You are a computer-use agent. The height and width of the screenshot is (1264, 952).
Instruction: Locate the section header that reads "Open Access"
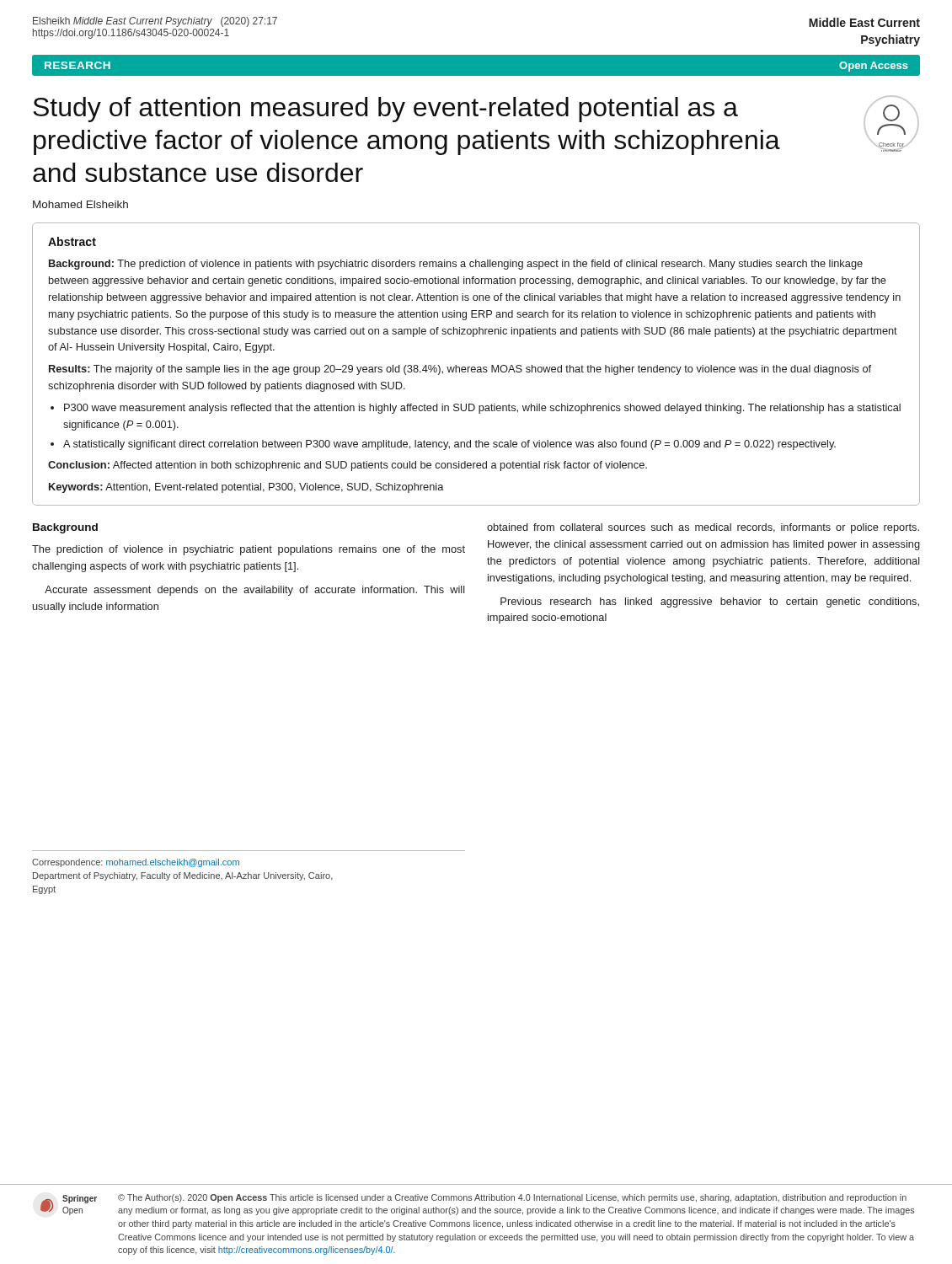pyautogui.click(x=874, y=65)
